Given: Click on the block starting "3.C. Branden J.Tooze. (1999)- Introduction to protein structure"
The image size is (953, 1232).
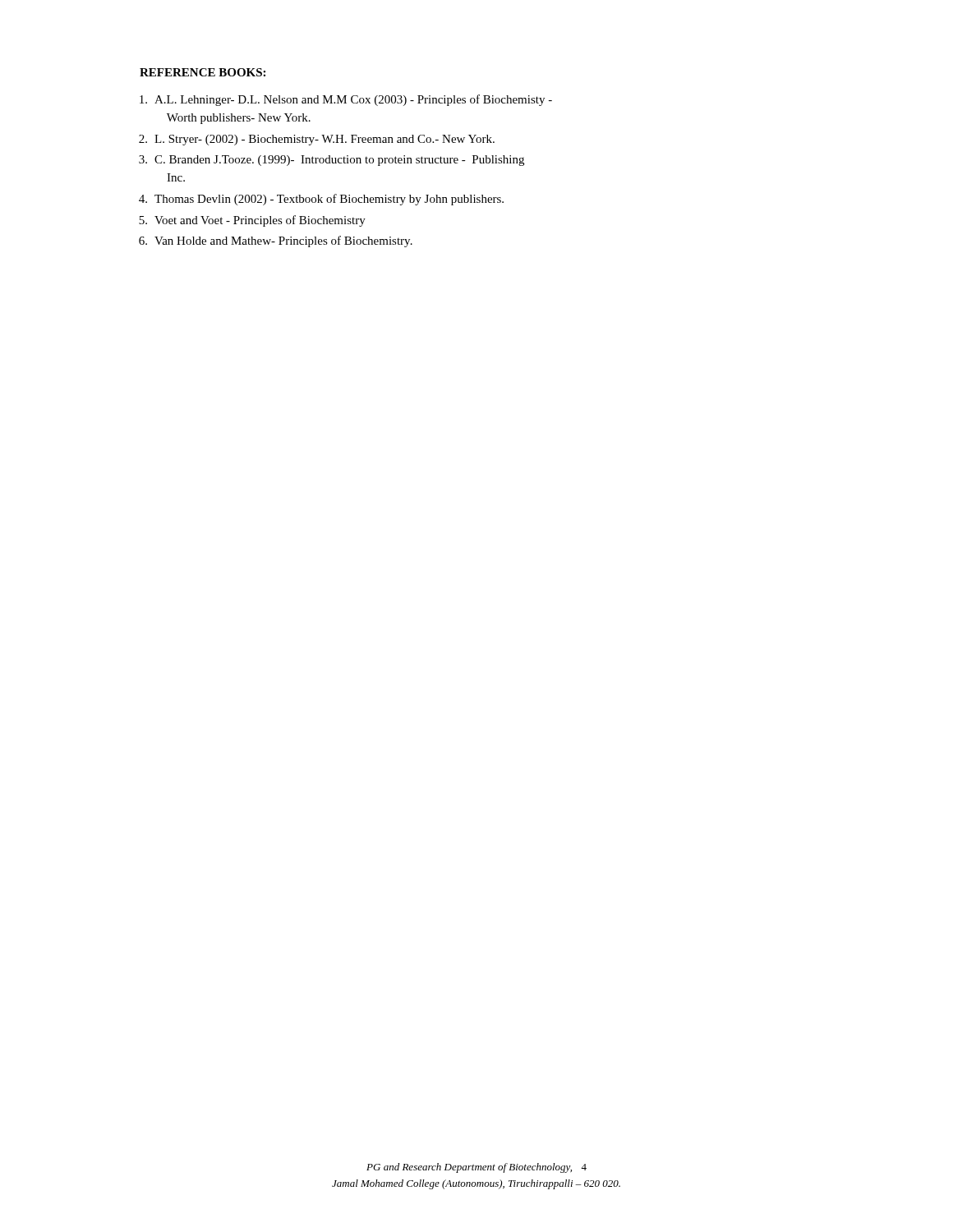Looking at the screenshot, I should pyautogui.click(x=472, y=169).
